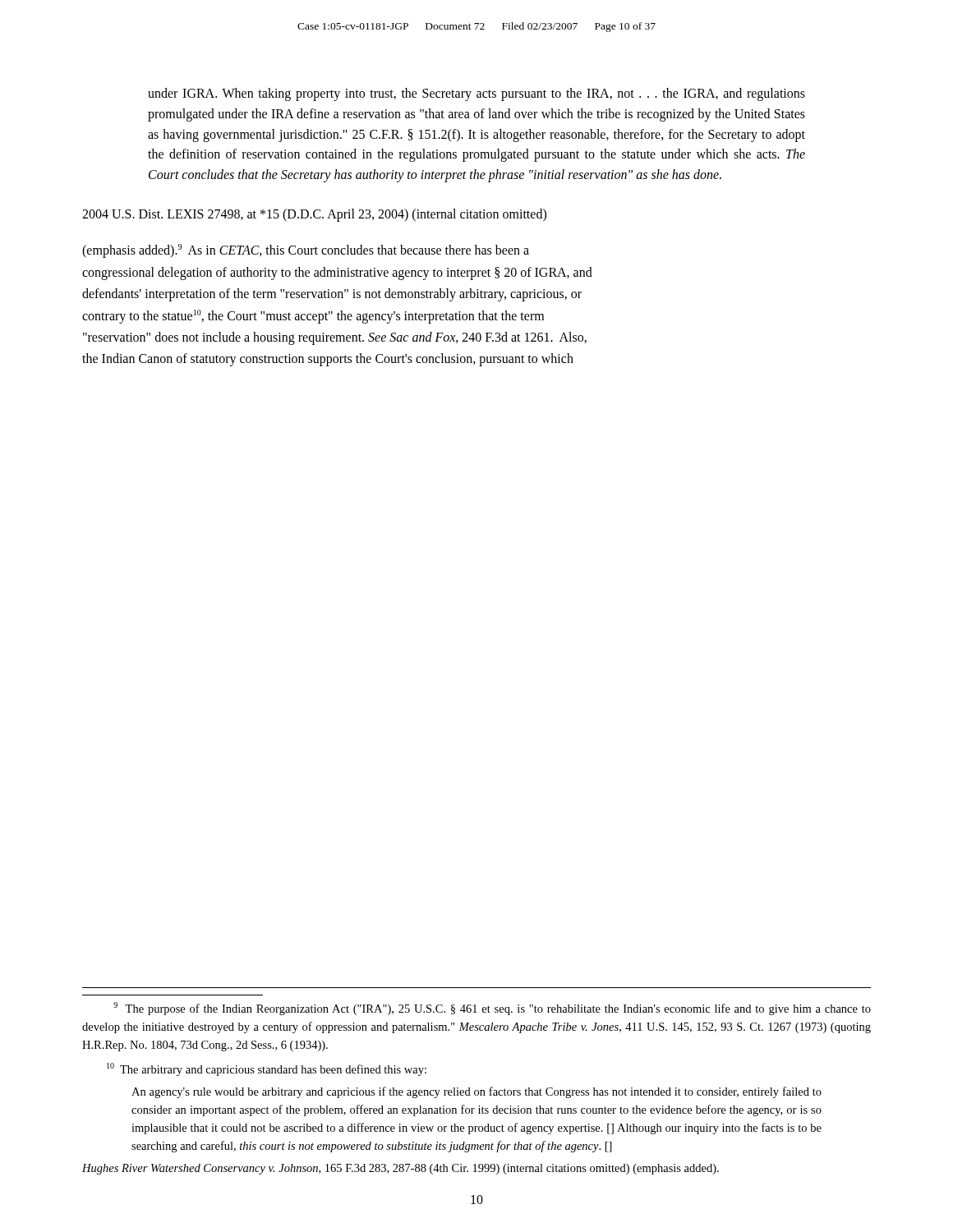
Task: Point to the block beginning "9 The purpose of the Indian Reorganization Act"
Action: click(476, 1026)
